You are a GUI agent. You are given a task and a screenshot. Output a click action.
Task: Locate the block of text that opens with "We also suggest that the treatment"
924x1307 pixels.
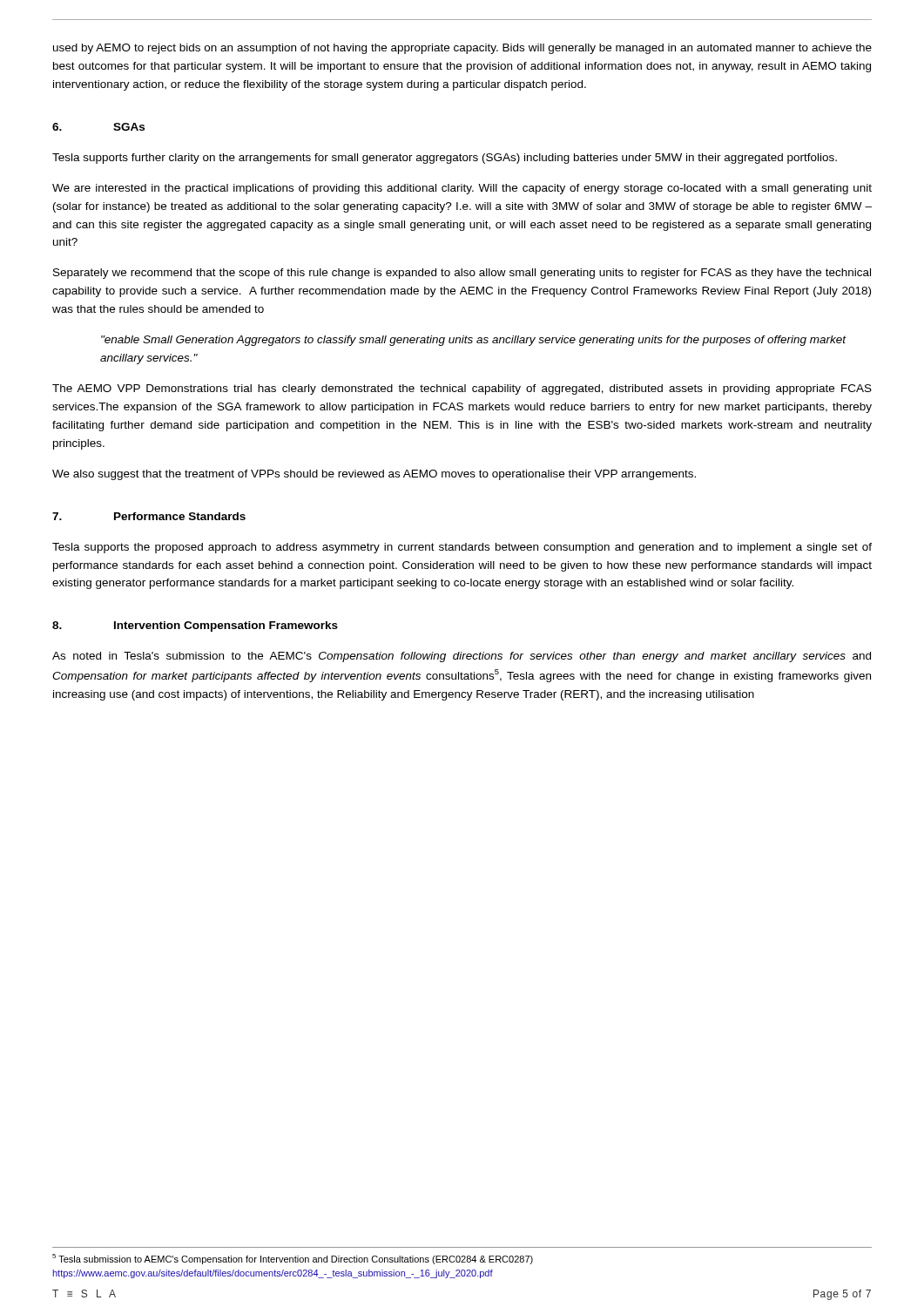click(375, 473)
